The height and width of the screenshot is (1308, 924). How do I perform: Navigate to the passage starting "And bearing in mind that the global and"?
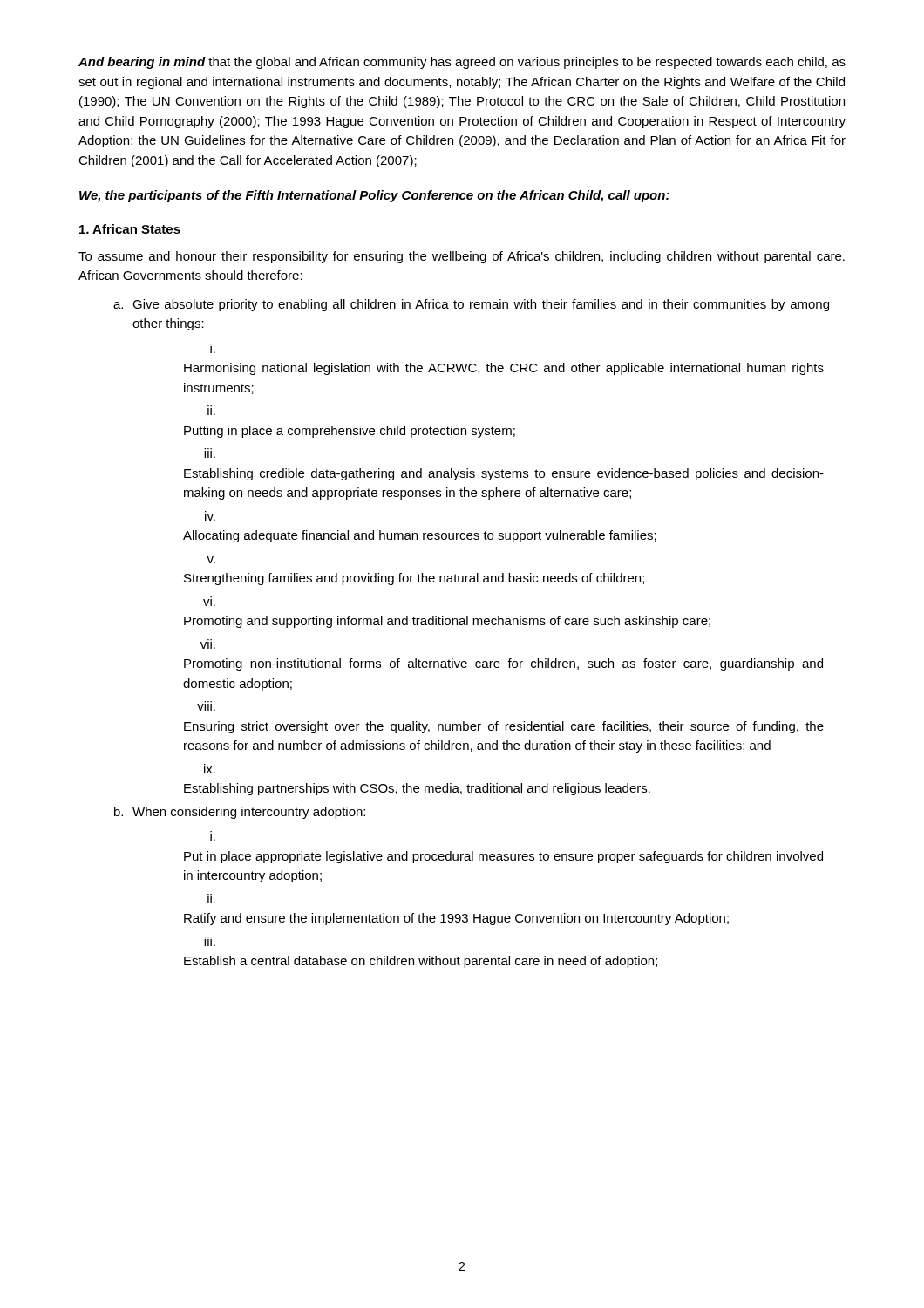[462, 111]
